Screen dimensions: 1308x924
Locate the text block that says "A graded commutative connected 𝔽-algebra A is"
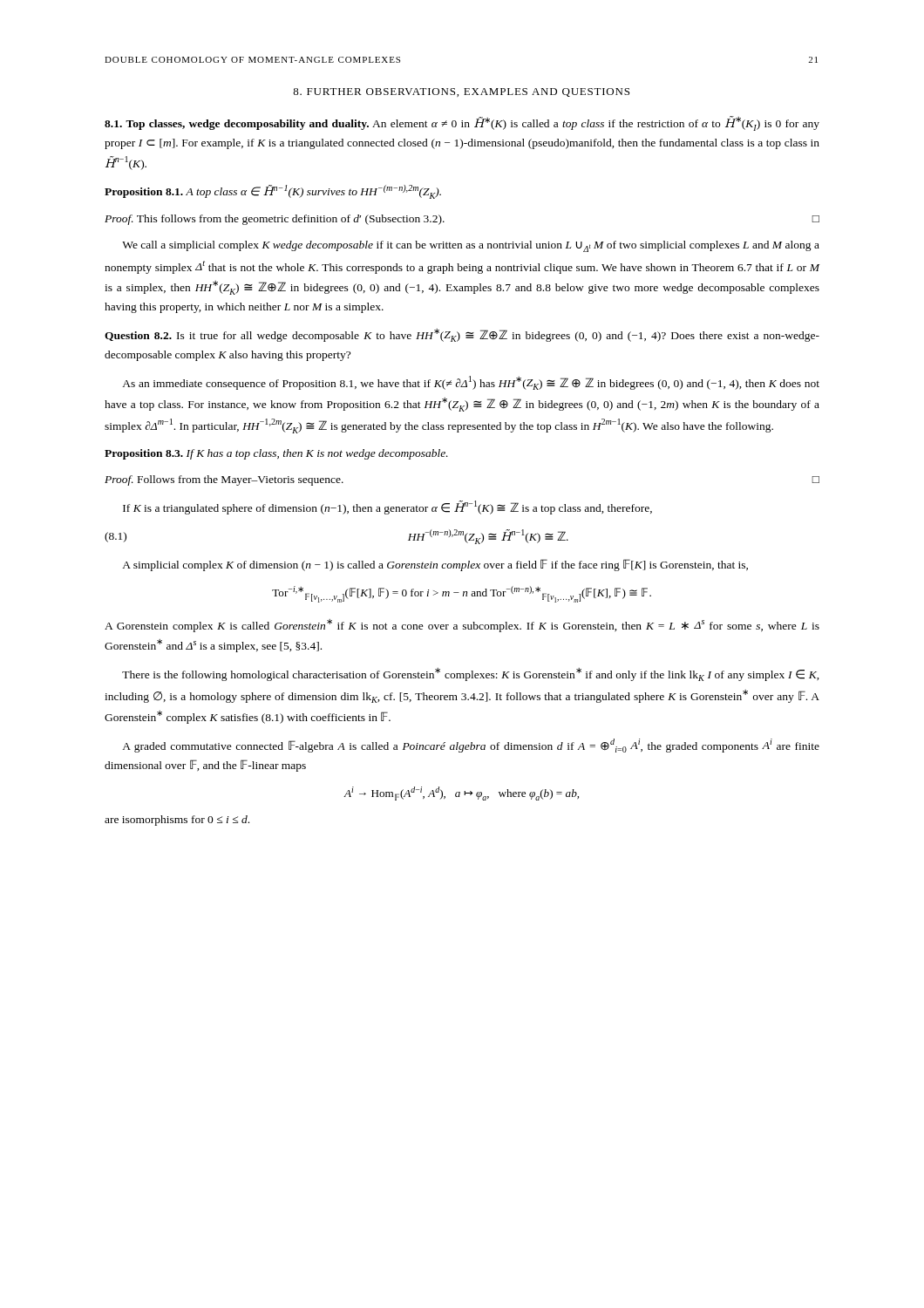pyautogui.click(x=462, y=755)
